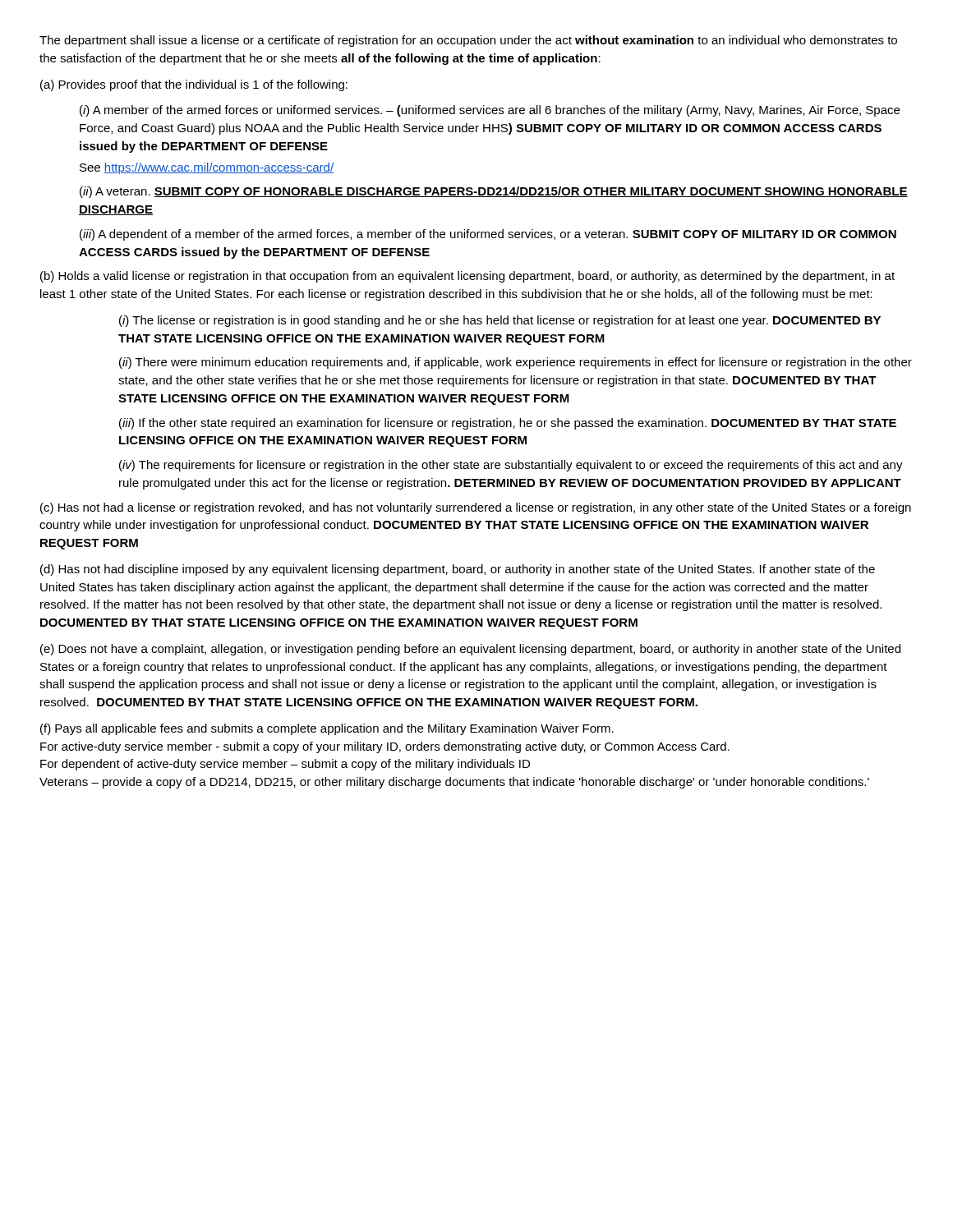Select the block starting "(ii) There were minimum education requirements and,"
This screenshot has height=1232, width=953.
click(515, 380)
